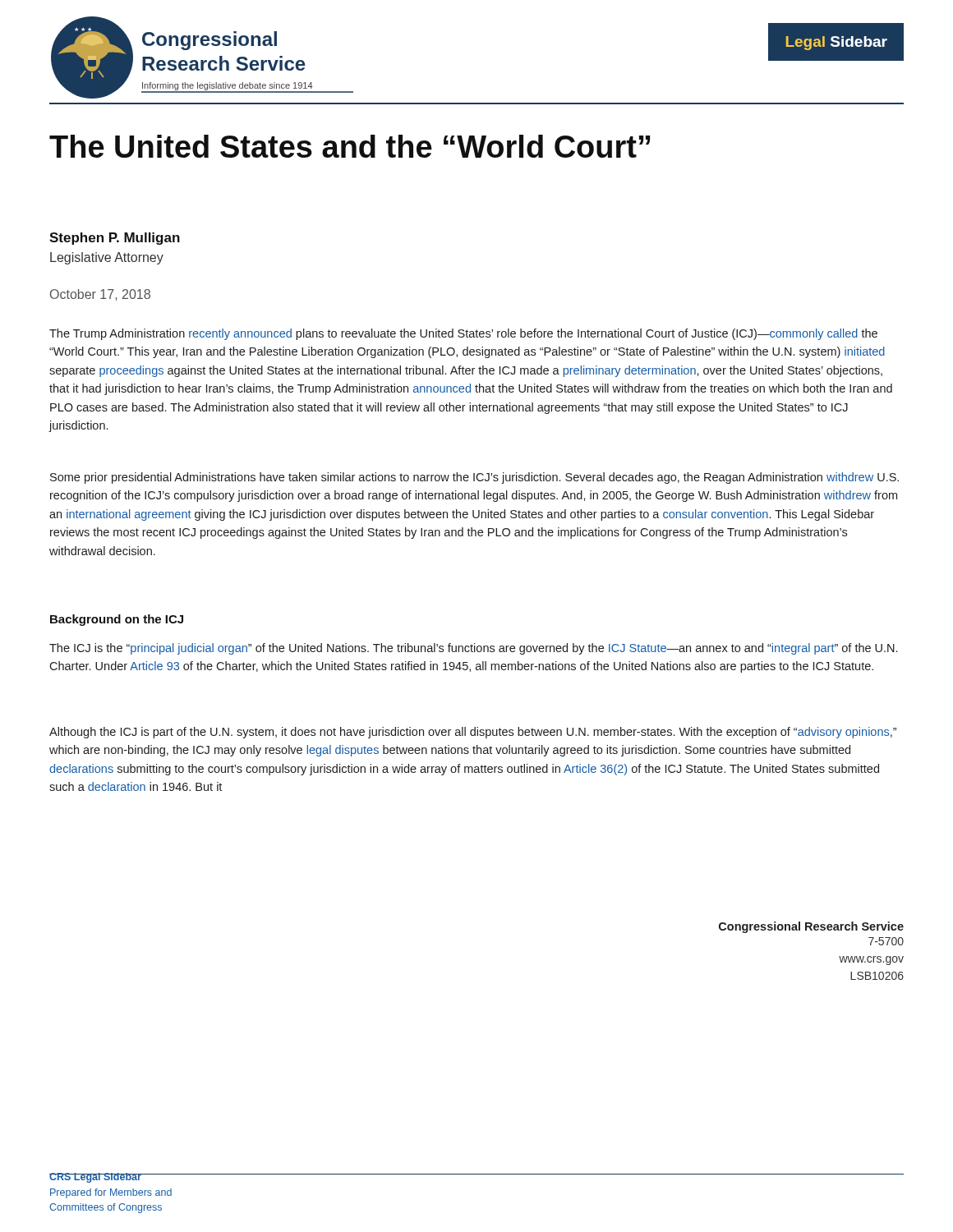Navigate to the passage starting "October 17, 2018"
The width and height of the screenshot is (953, 1232).
[x=100, y=294]
